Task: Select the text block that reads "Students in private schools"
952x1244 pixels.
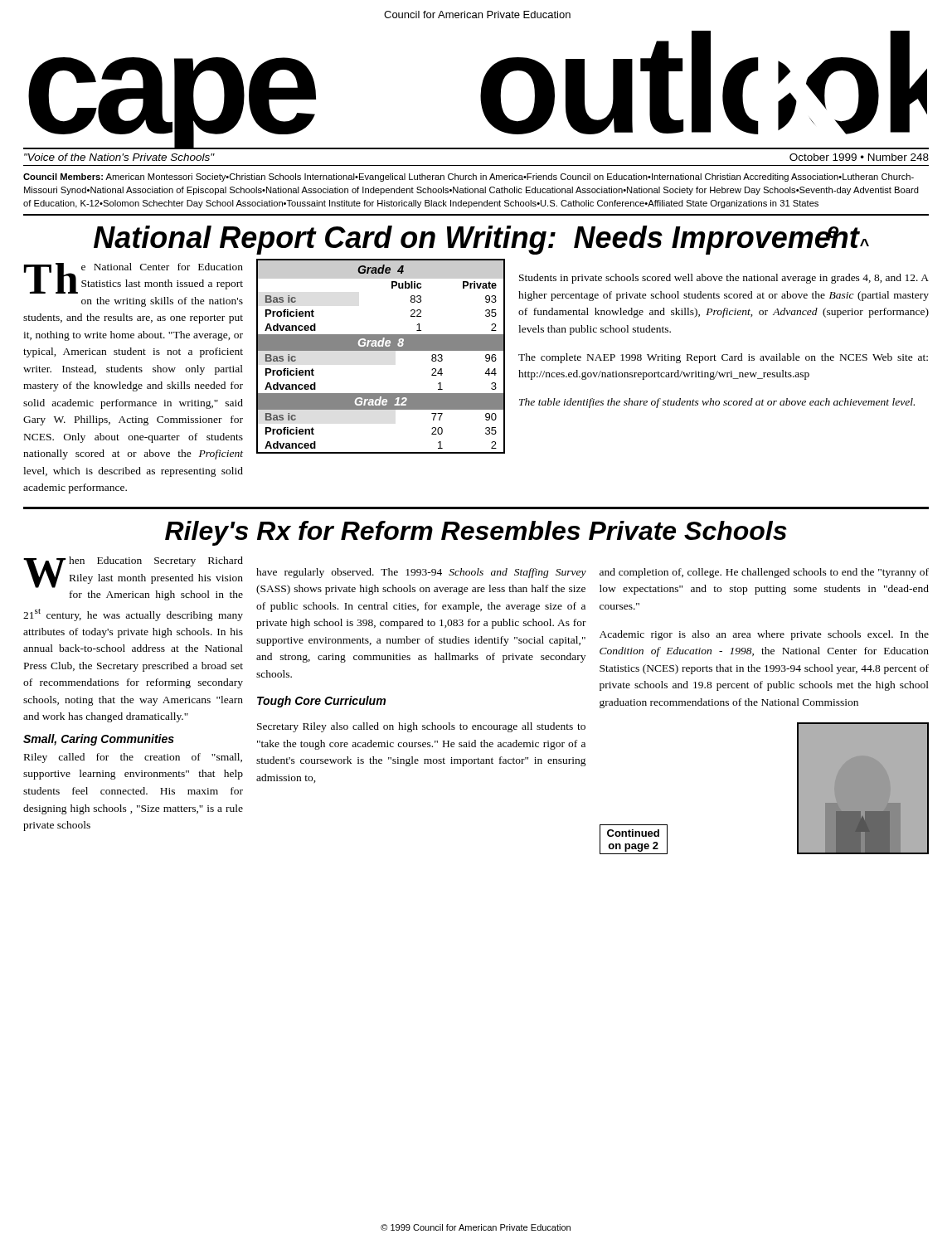Action: coord(724,279)
